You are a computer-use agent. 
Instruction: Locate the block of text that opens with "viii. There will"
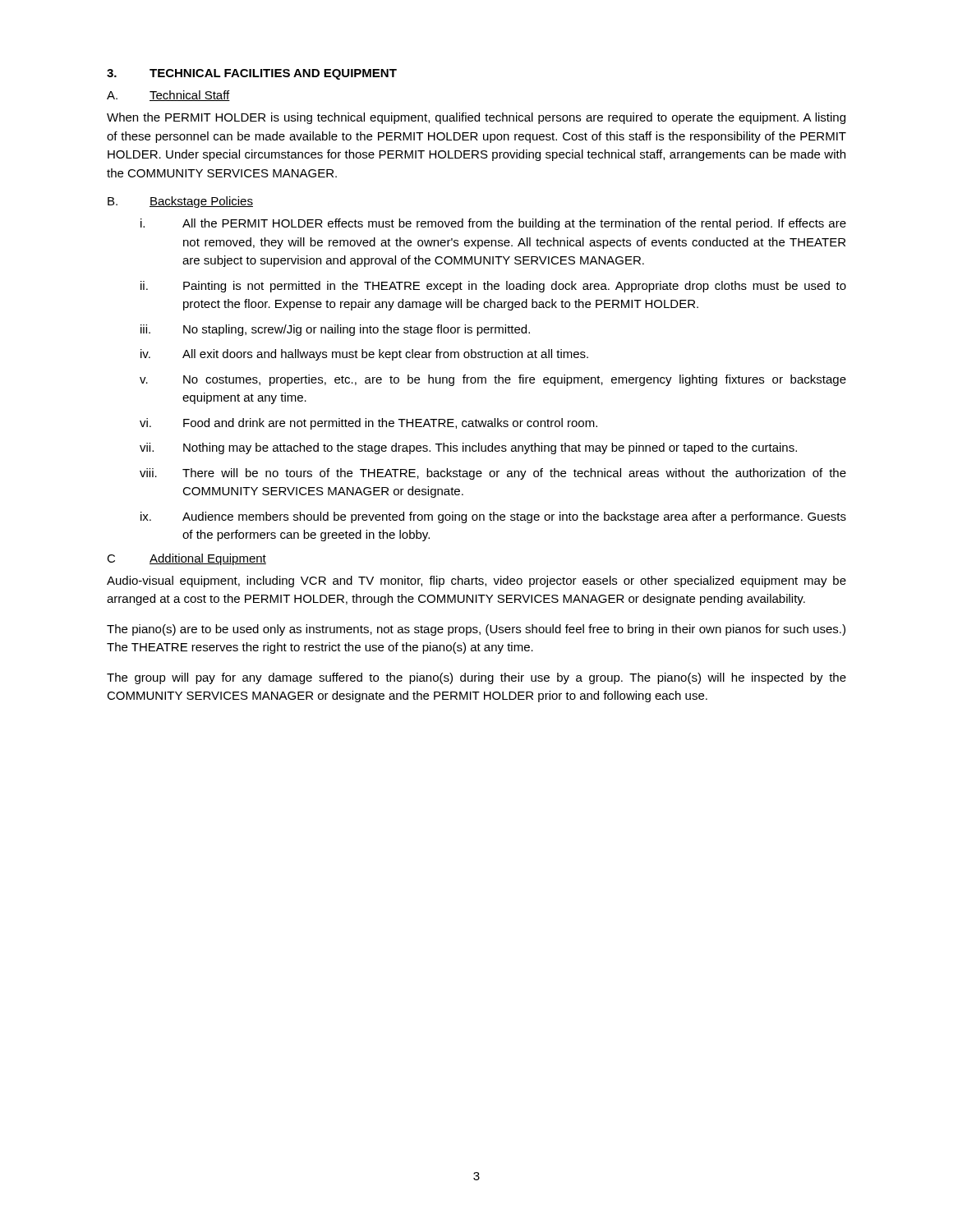pyautogui.click(x=476, y=482)
